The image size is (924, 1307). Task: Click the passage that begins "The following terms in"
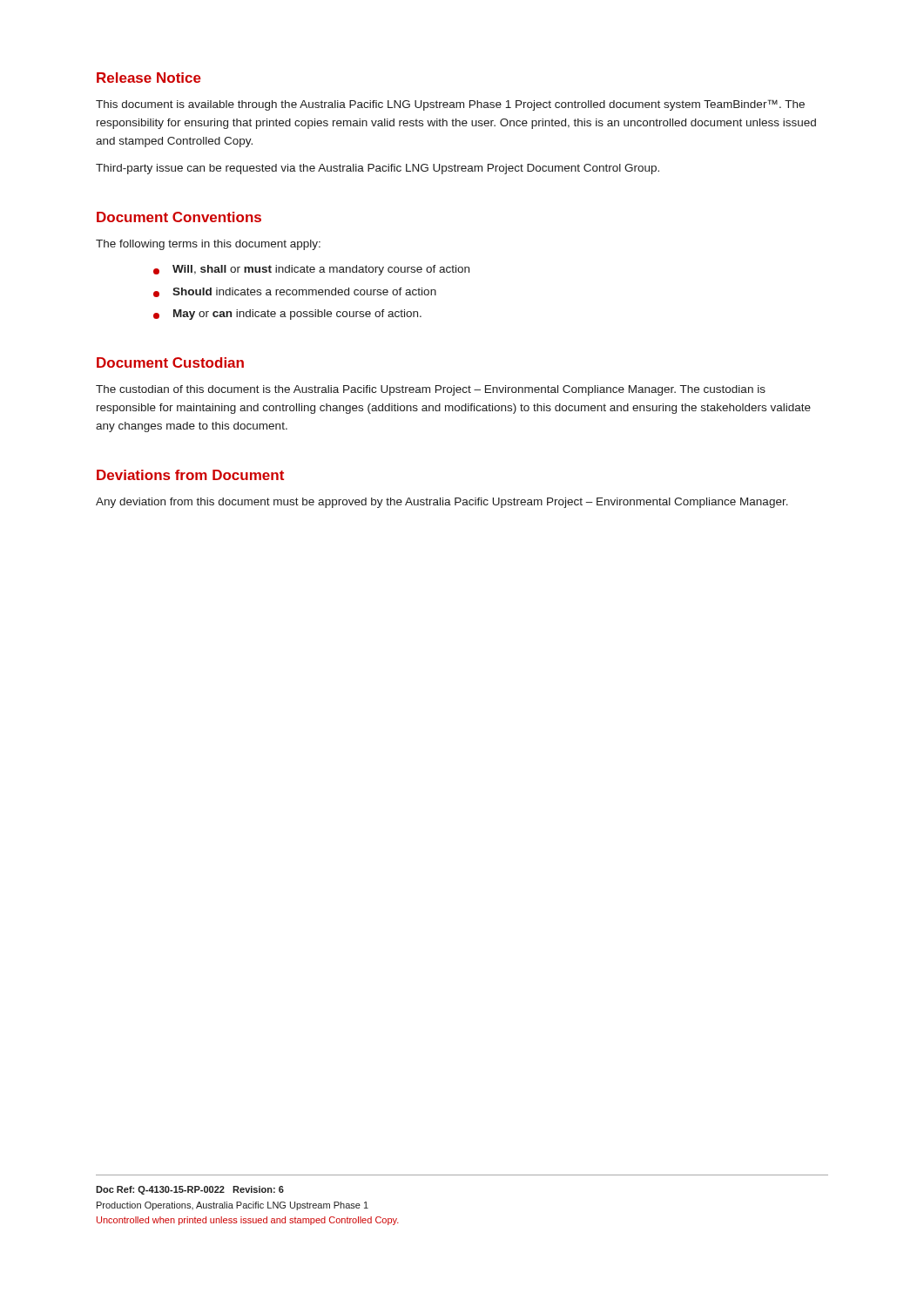[x=209, y=243]
